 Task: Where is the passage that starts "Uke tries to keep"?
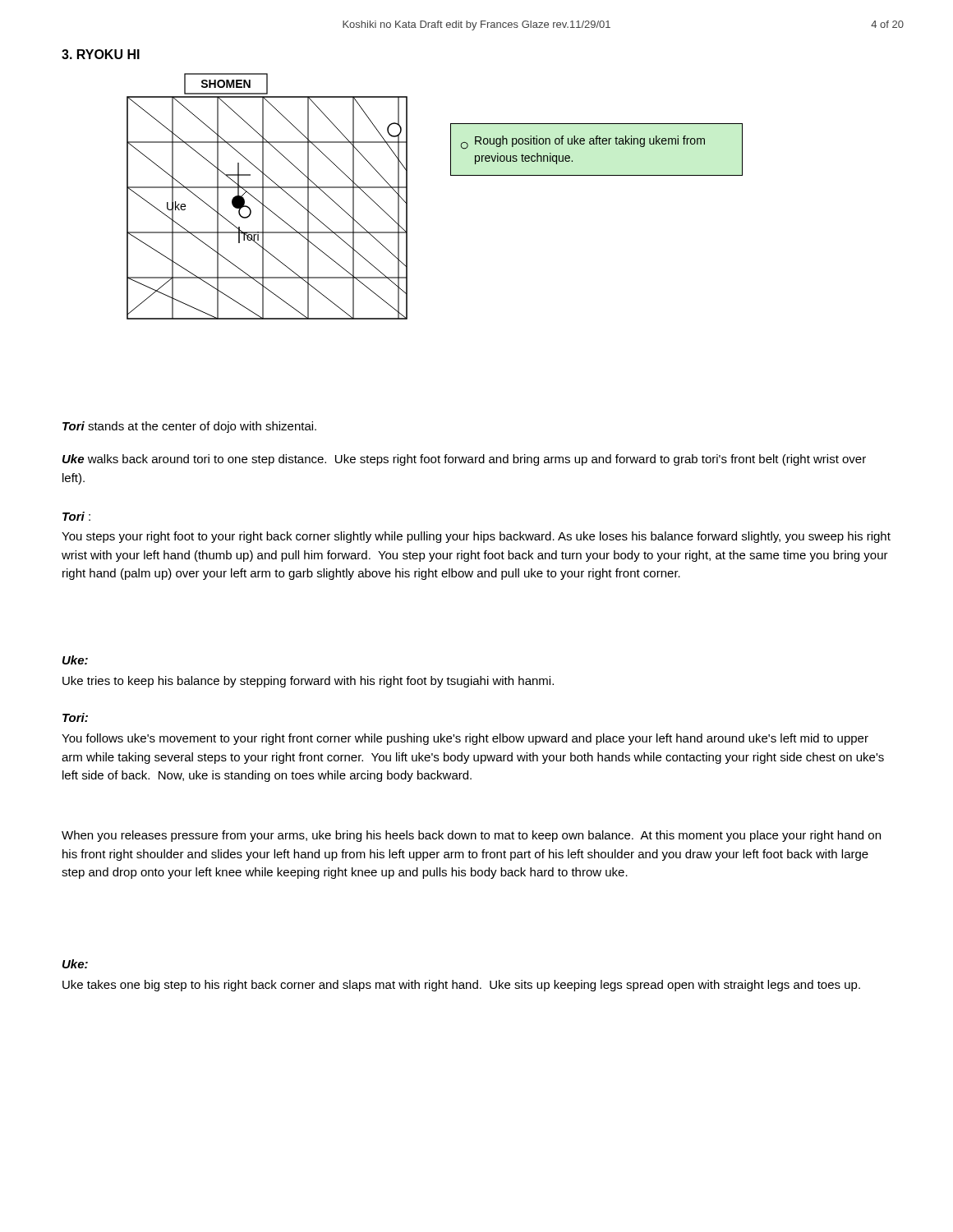[x=308, y=680]
